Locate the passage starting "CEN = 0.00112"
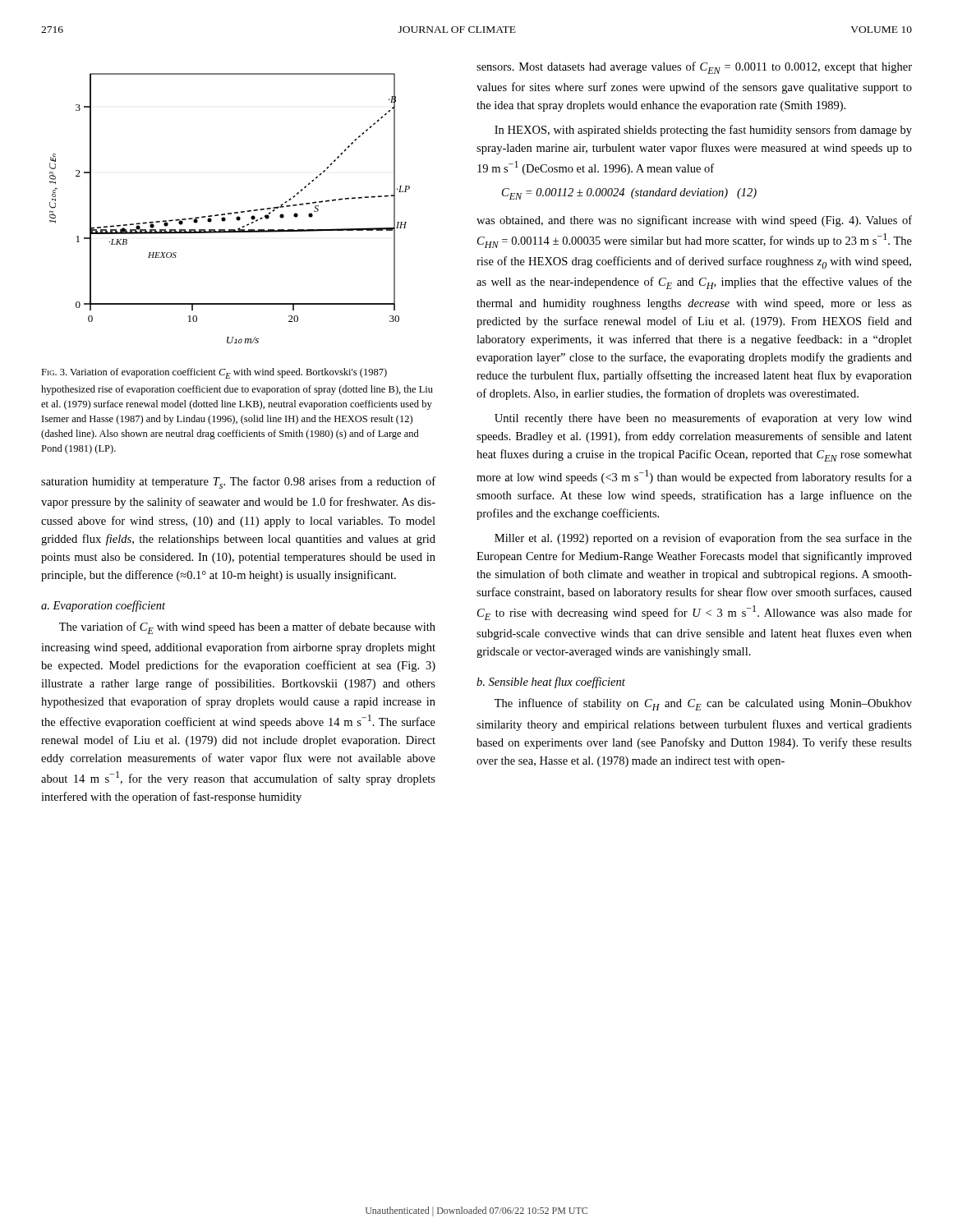 coord(629,194)
